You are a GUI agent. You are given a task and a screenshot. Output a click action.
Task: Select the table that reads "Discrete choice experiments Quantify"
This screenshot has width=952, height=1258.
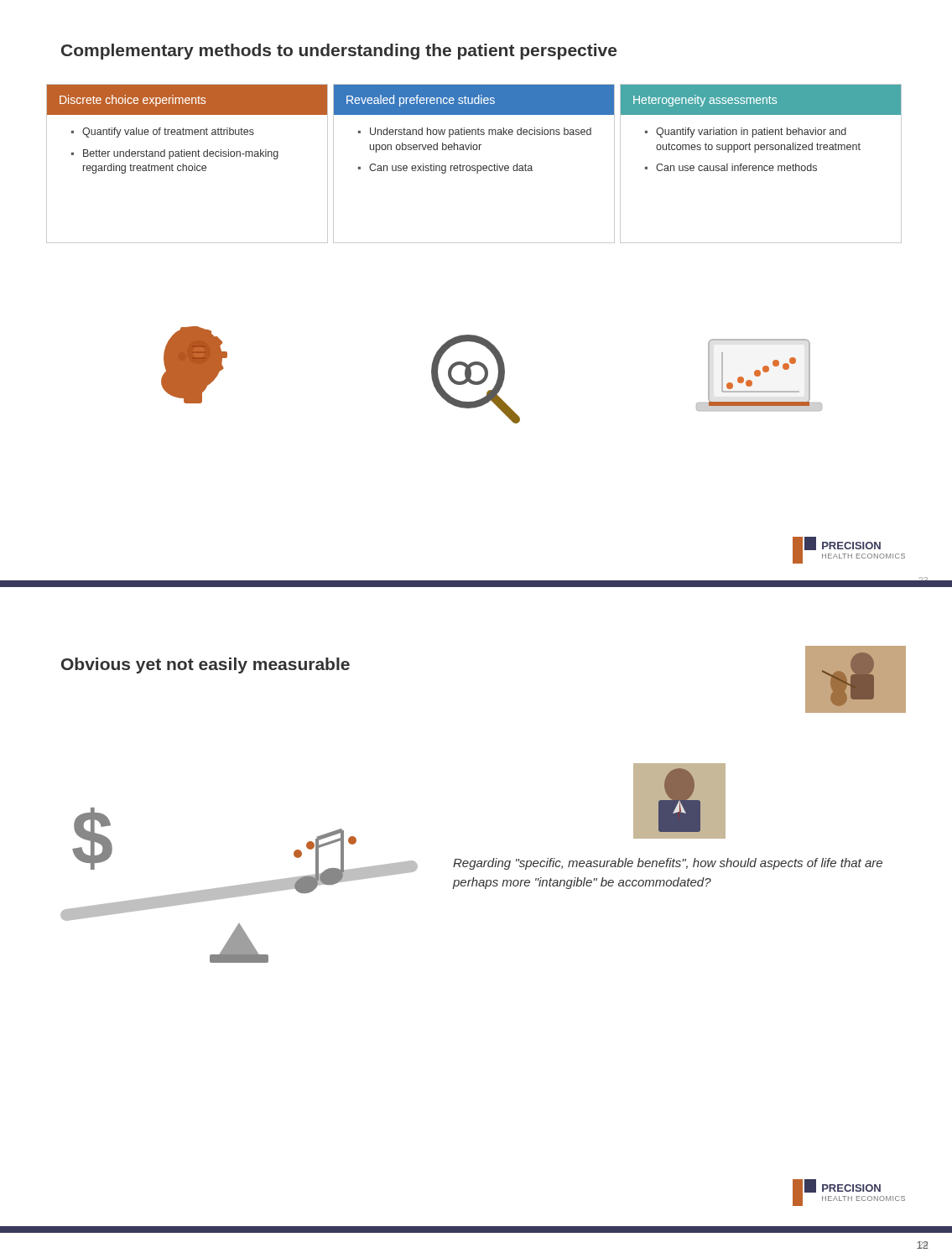click(187, 164)
